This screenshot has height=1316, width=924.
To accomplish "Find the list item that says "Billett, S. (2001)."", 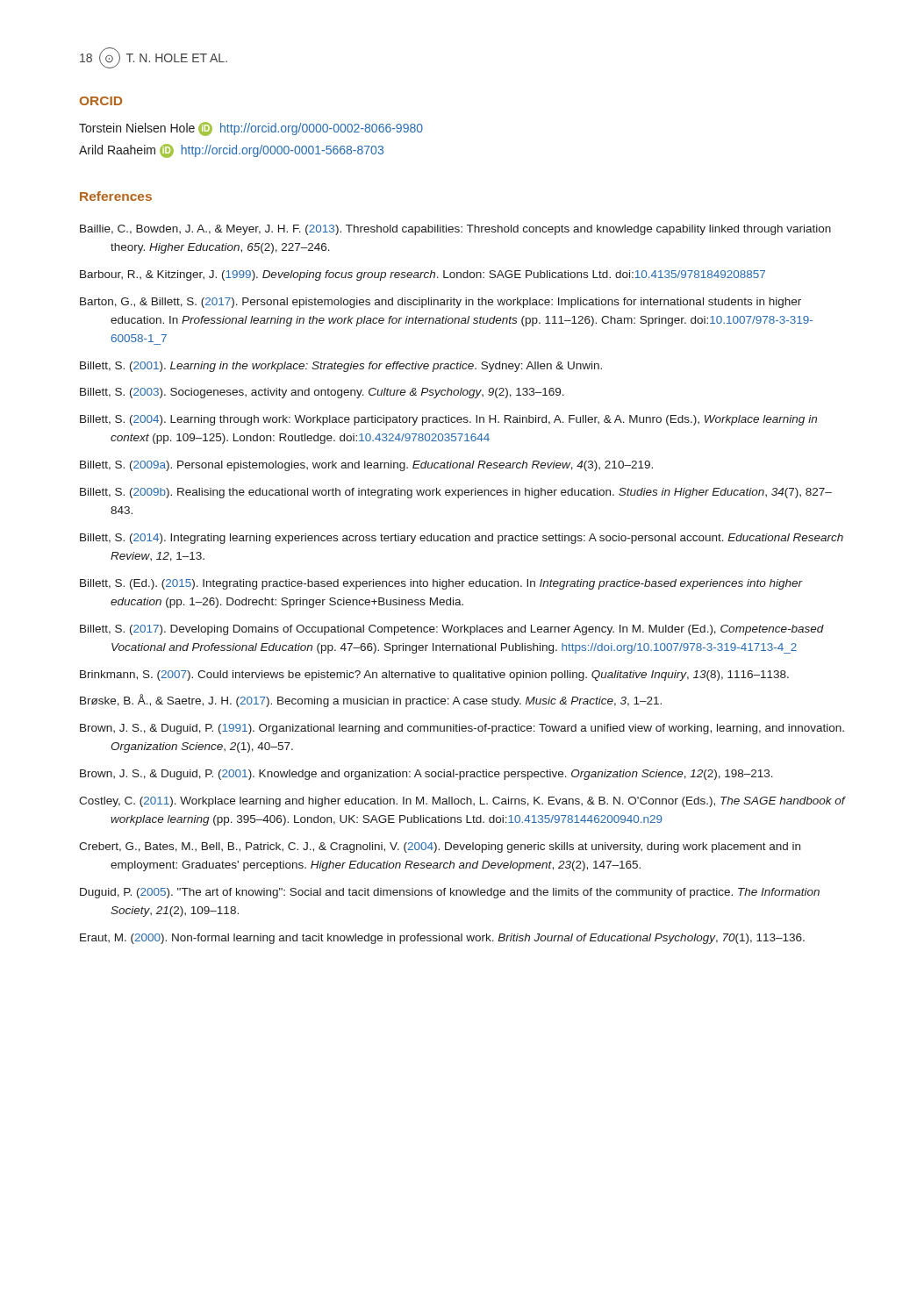I will [x=341, y=365].
